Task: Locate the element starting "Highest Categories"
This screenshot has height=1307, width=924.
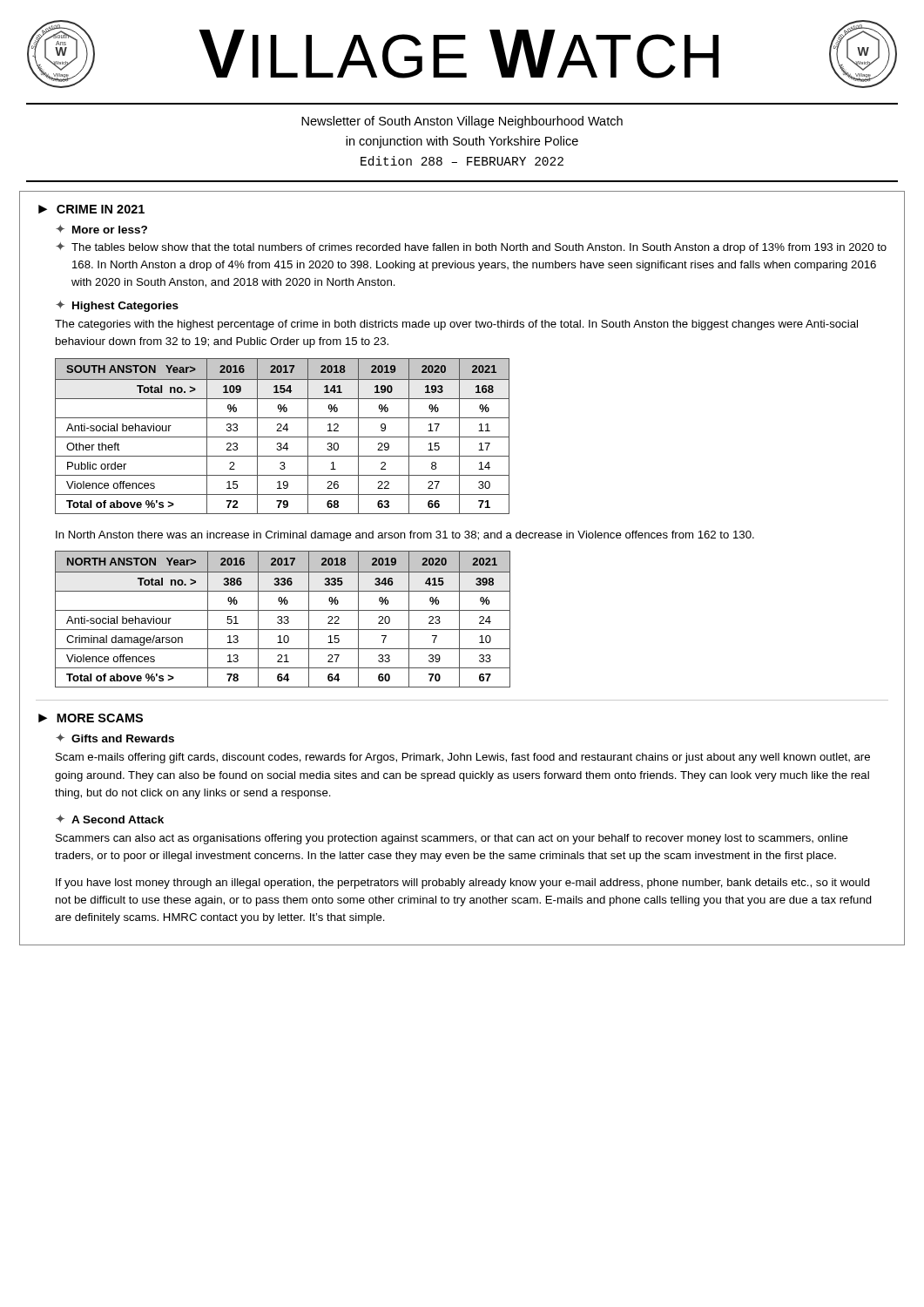Action: pyautogui.click(x=125, y=305)
